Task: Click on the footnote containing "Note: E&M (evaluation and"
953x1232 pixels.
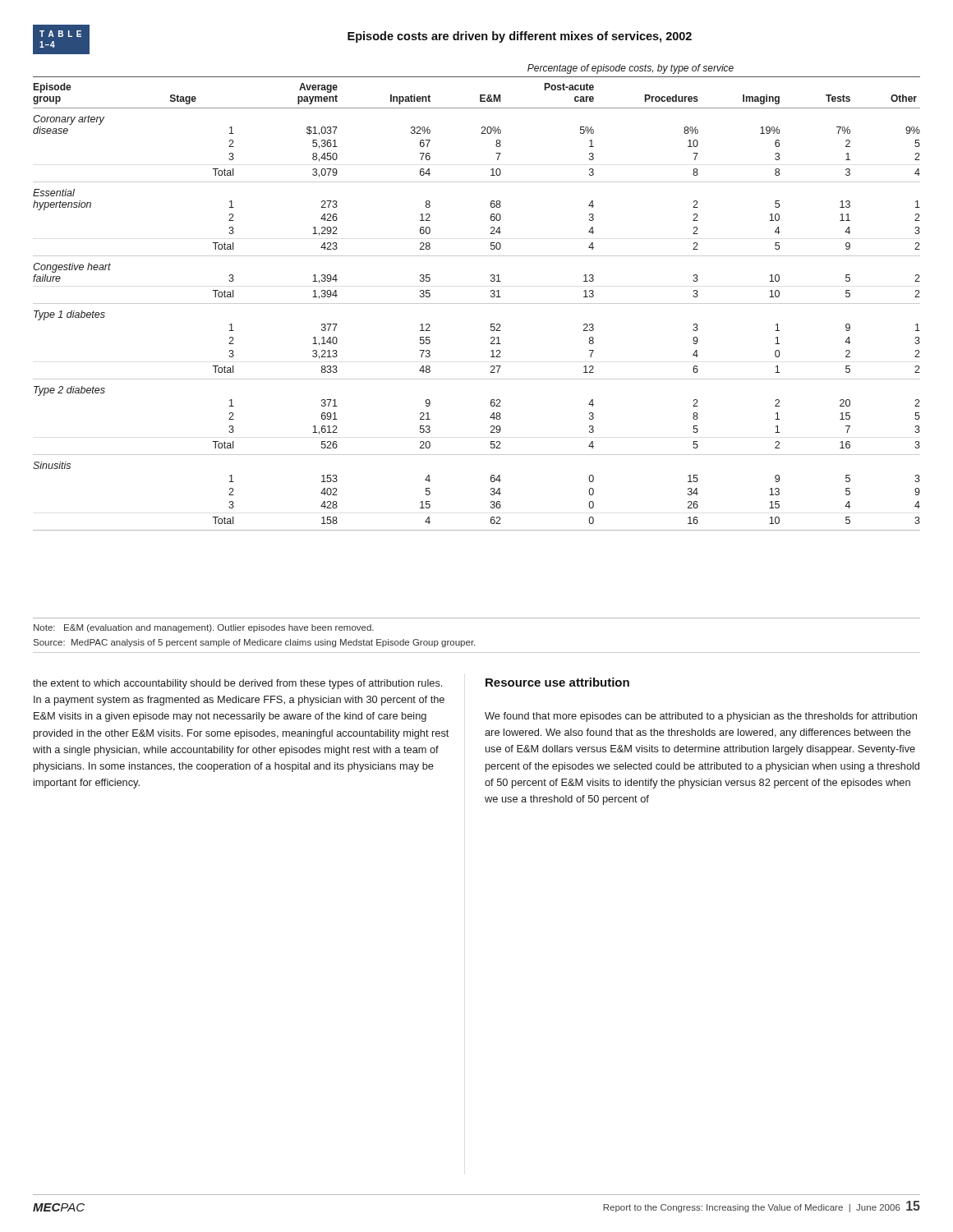Action: coord(204,627)
